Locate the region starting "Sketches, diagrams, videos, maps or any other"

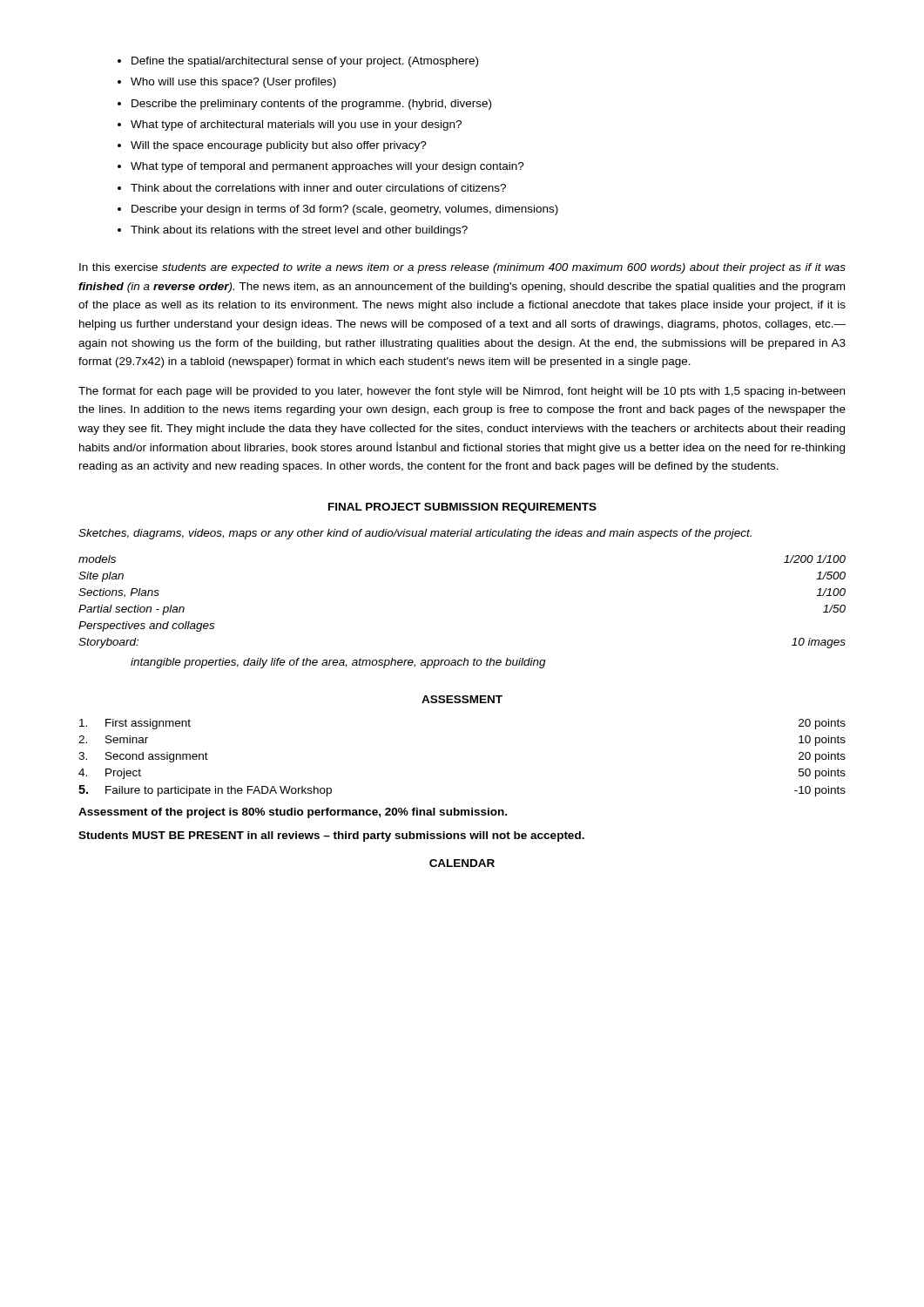click(416, 533)
